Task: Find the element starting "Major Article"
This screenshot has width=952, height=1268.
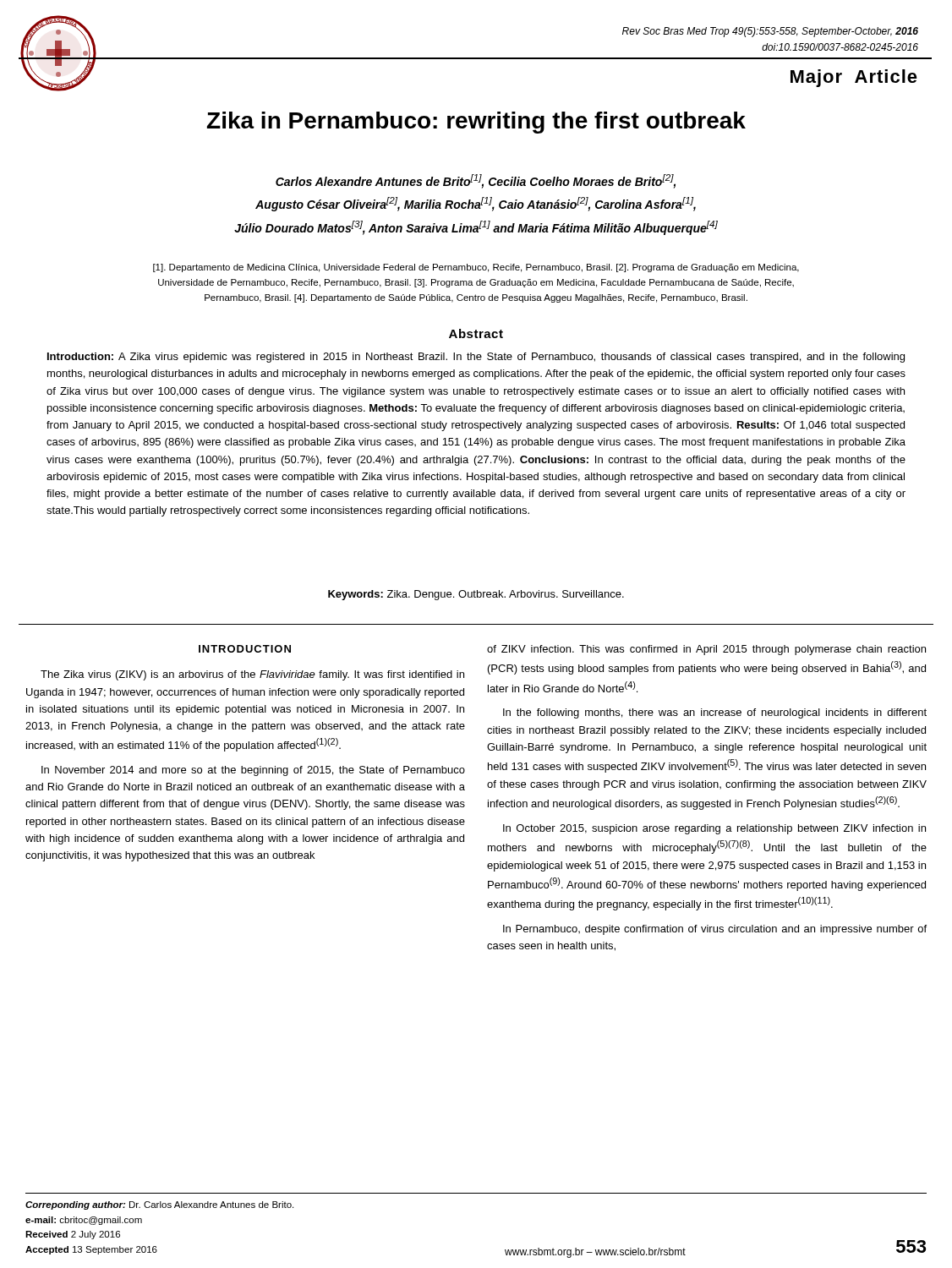Action: tap(854, 77)
